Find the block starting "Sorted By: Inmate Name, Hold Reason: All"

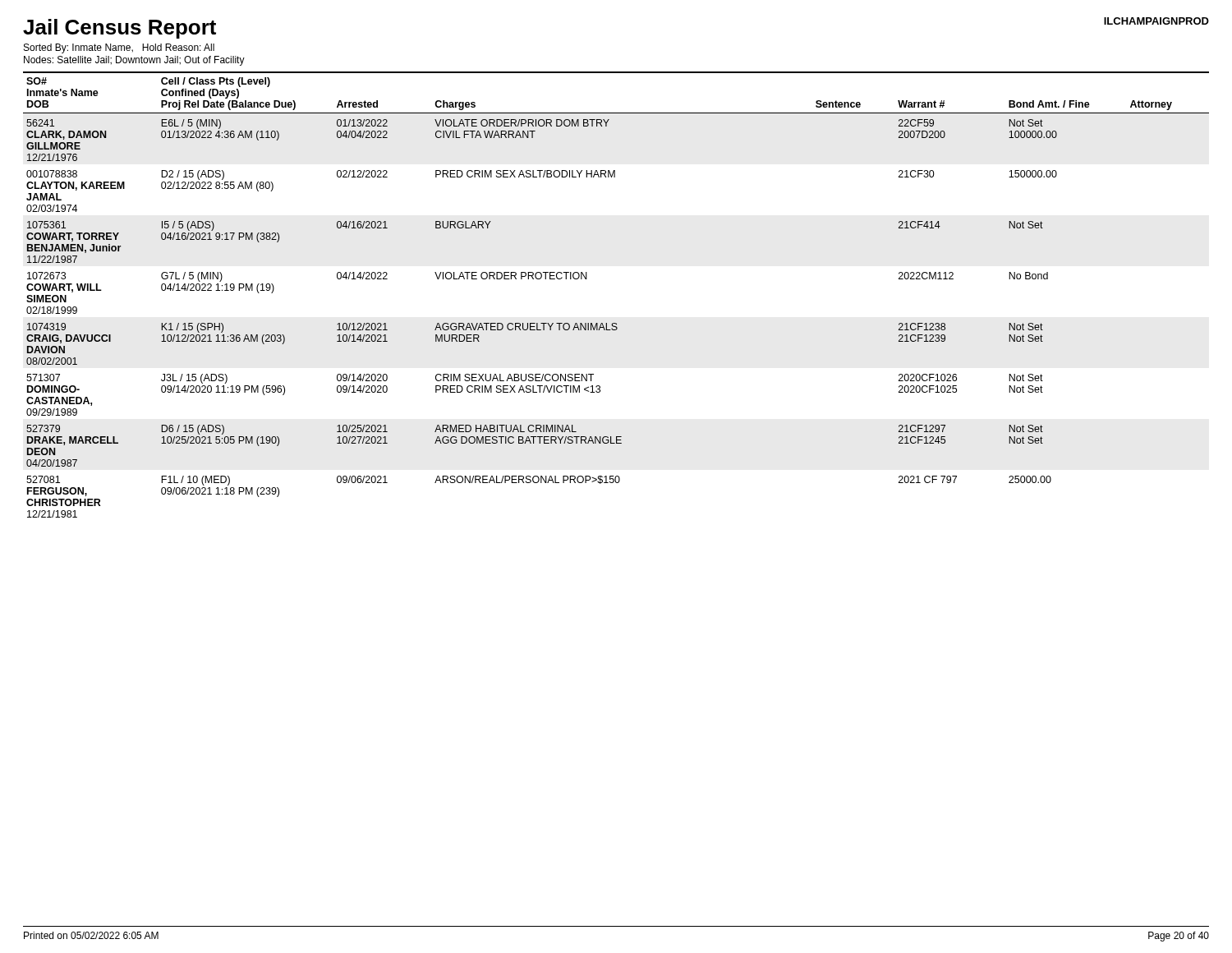pos(119,48)
